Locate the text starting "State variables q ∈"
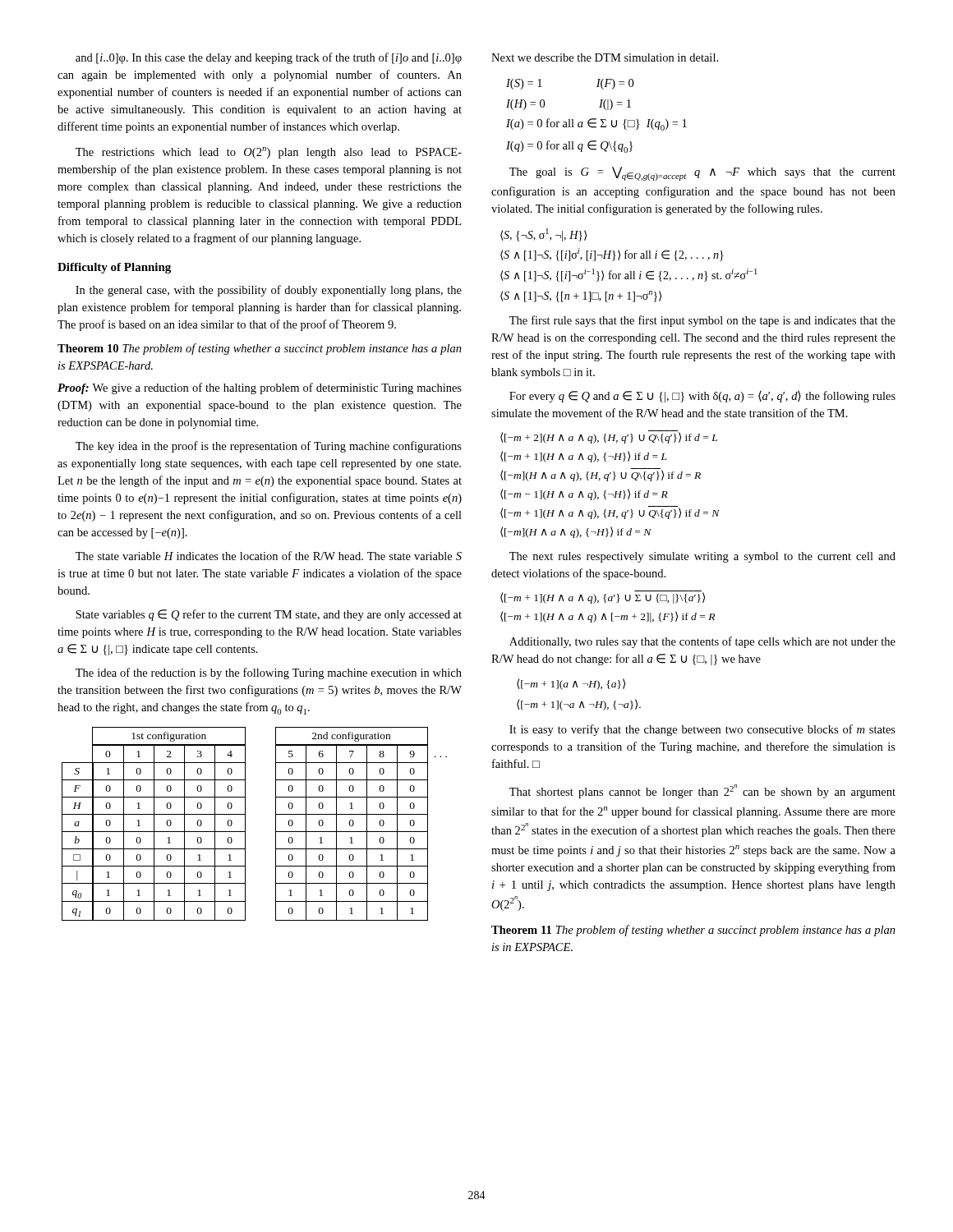953x1232 pixels. coord(260,632)
